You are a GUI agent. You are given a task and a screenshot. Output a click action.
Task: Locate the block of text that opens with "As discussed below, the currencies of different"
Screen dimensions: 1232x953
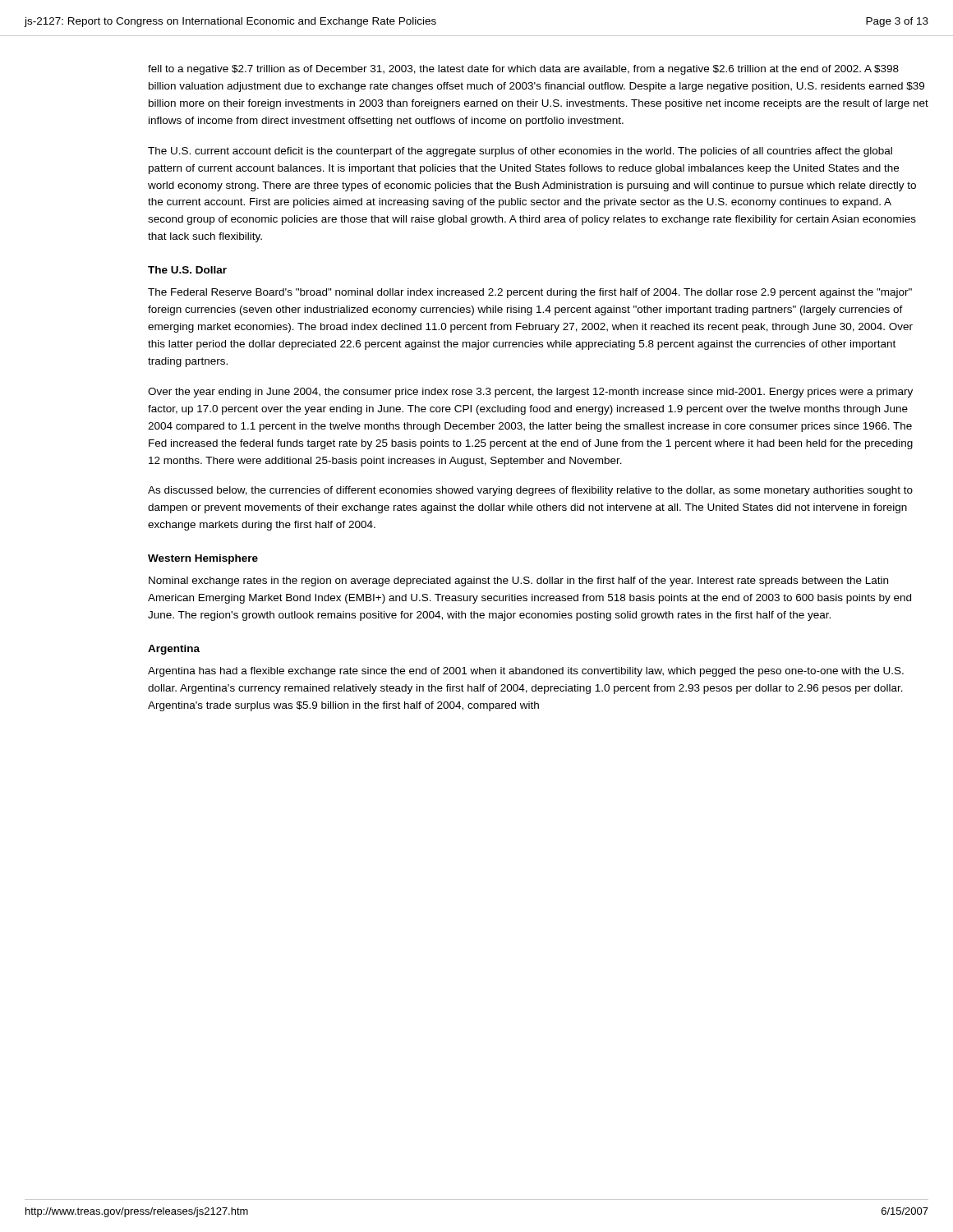point(530,508)
